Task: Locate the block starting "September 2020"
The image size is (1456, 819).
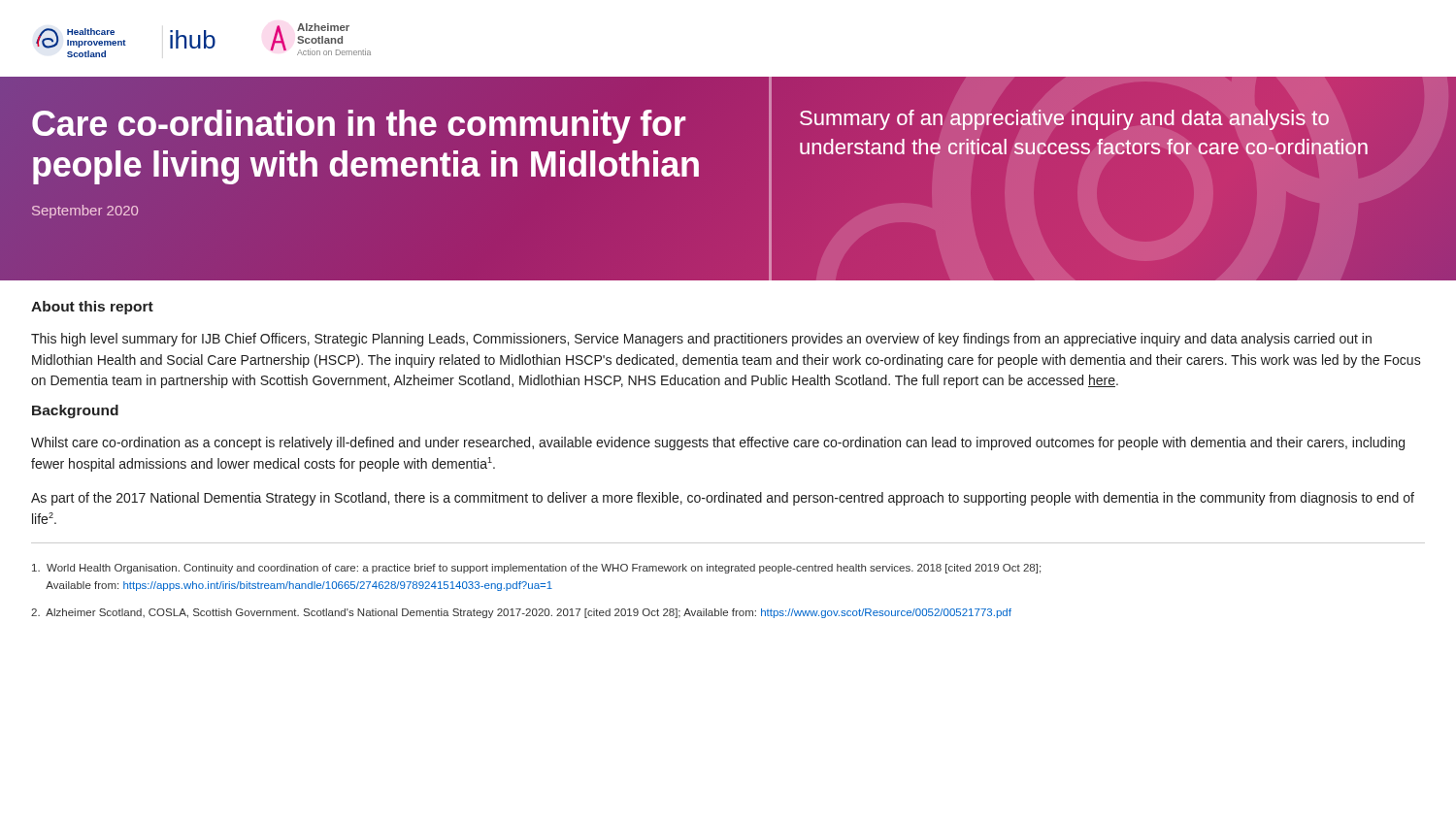Action: (85, 212)
